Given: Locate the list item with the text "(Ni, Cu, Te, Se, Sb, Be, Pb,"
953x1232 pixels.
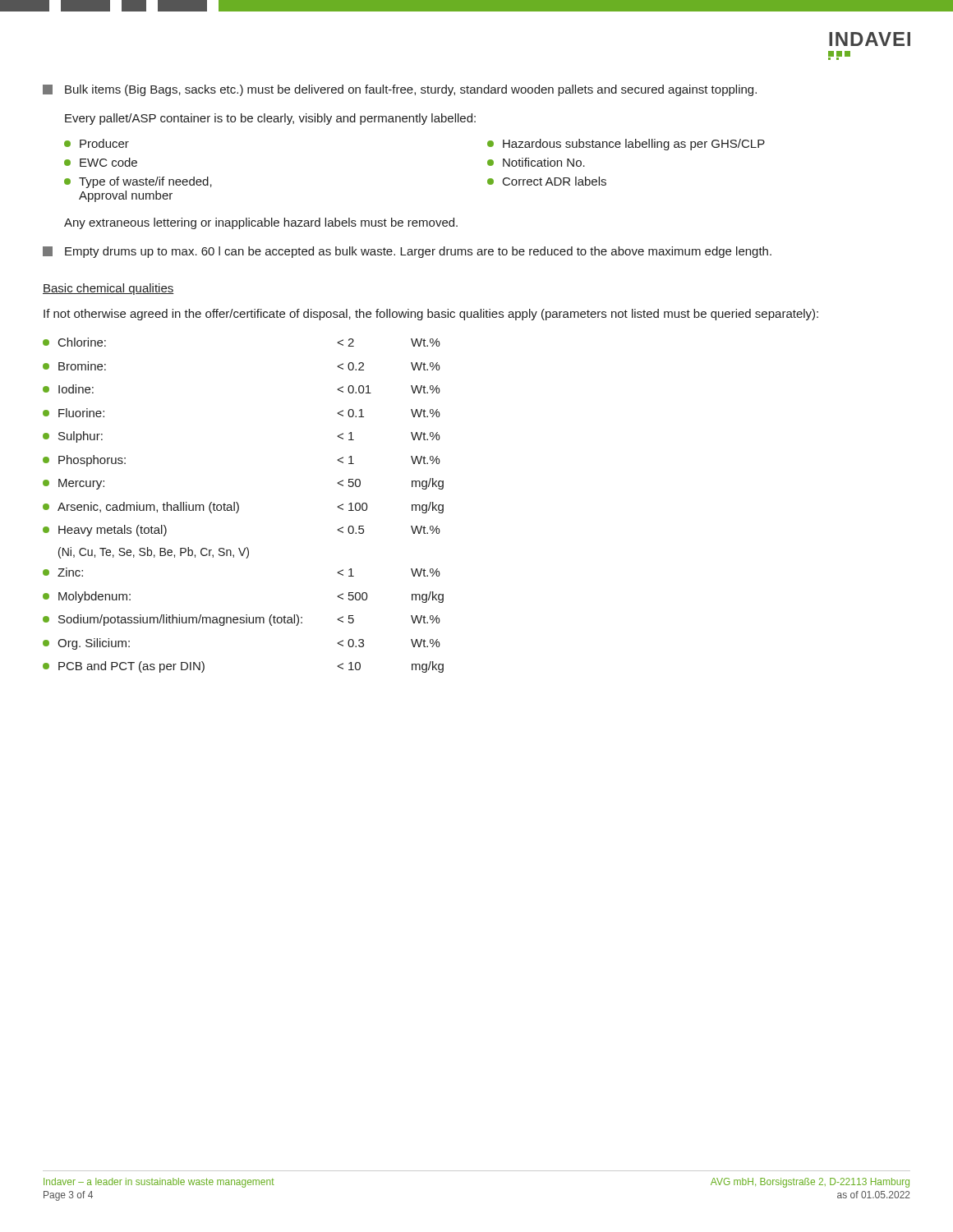Looking at the screenshot, I should coord(154,552).
